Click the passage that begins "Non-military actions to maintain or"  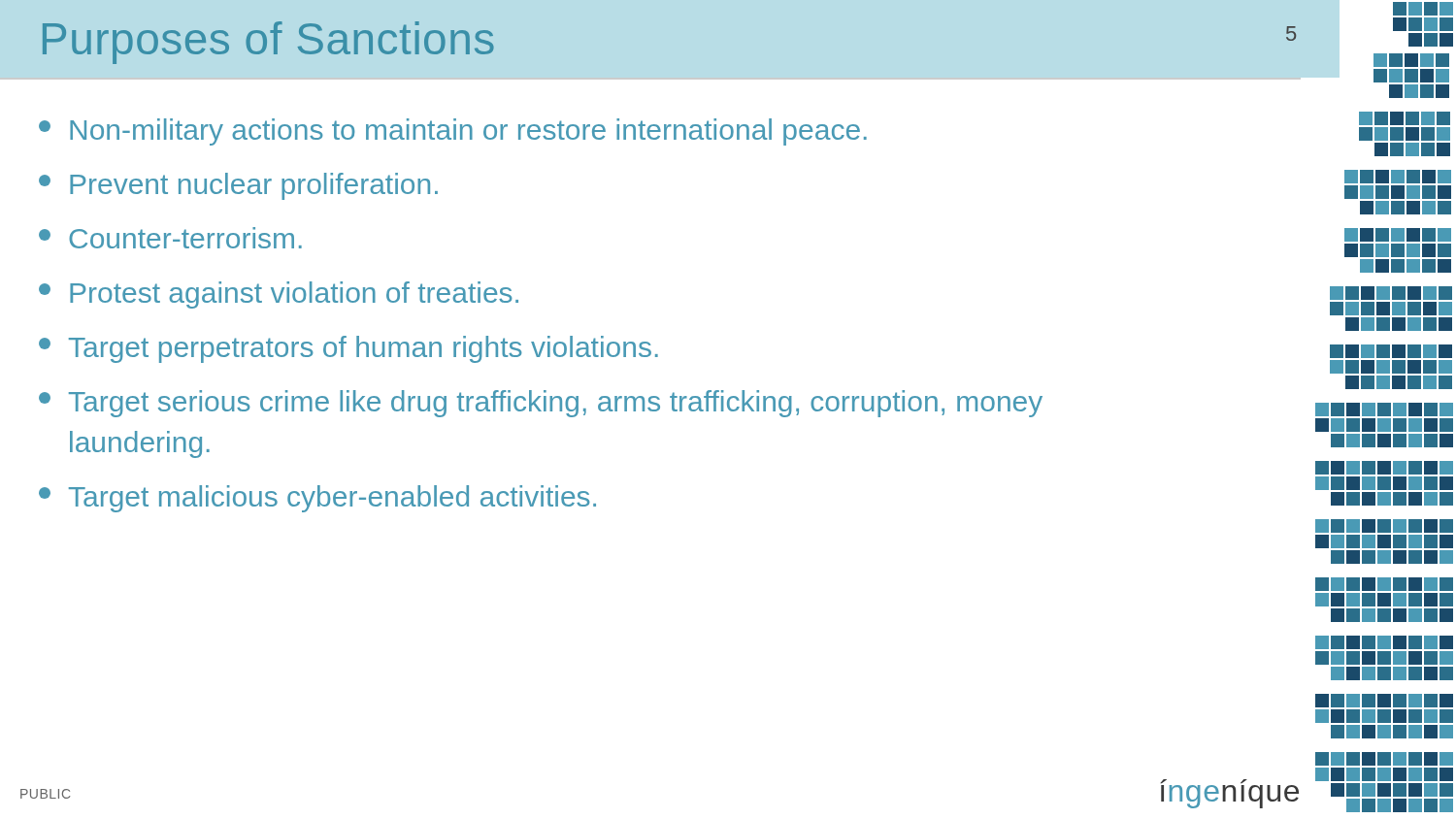click(x=670, y=130)
